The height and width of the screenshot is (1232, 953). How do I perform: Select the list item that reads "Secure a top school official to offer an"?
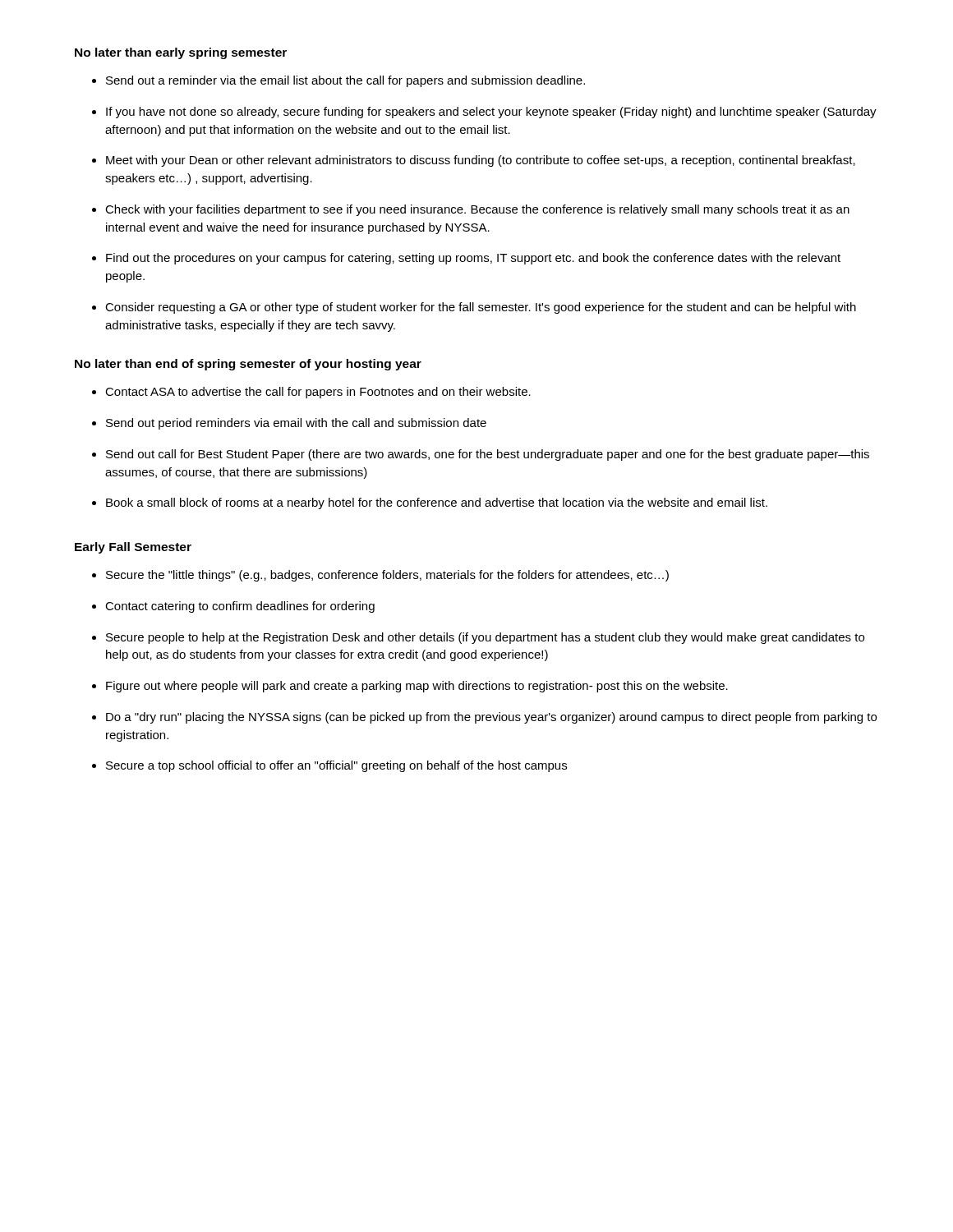point(476,766)
